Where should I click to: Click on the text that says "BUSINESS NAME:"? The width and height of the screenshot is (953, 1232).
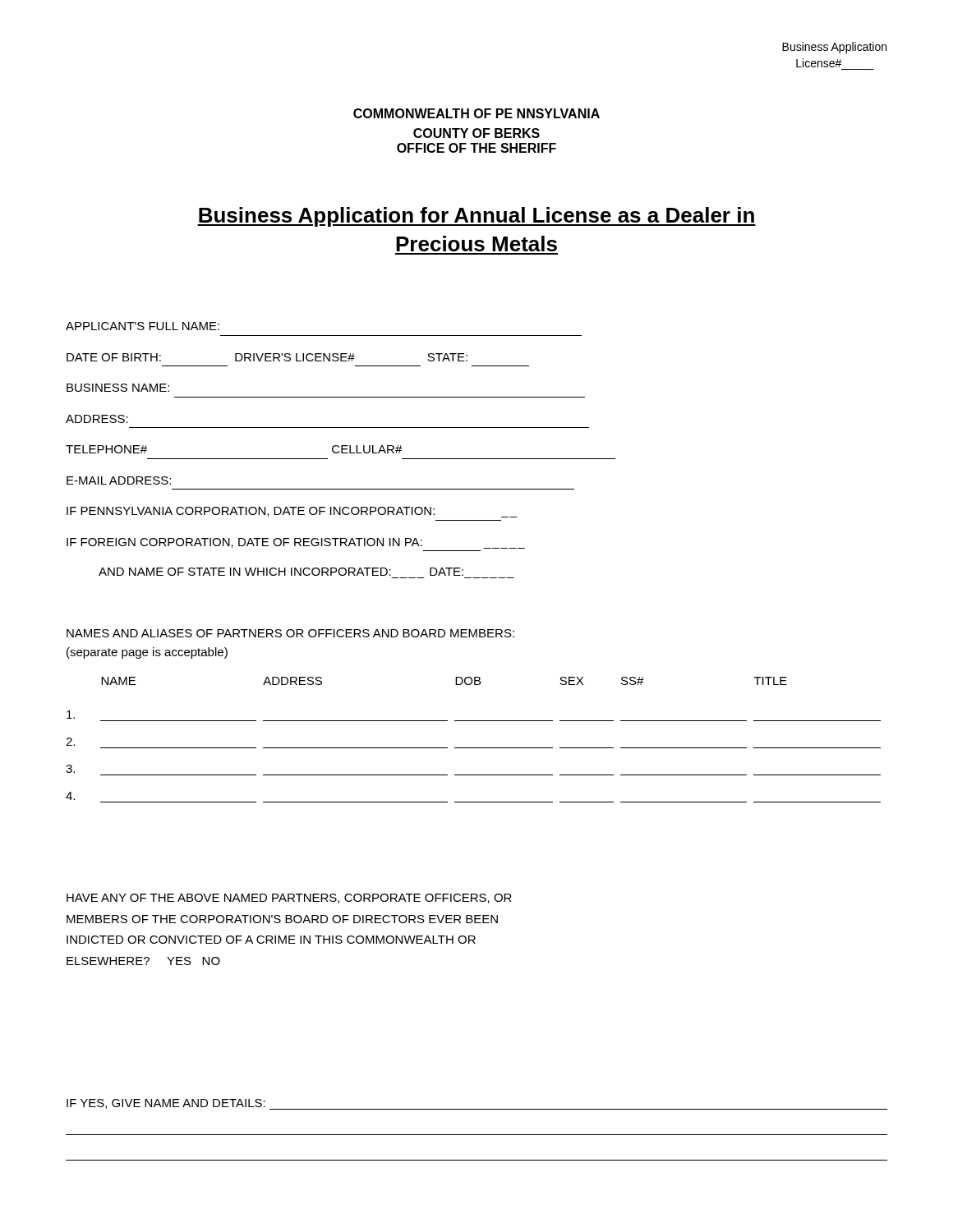click(x=325, y=387)
